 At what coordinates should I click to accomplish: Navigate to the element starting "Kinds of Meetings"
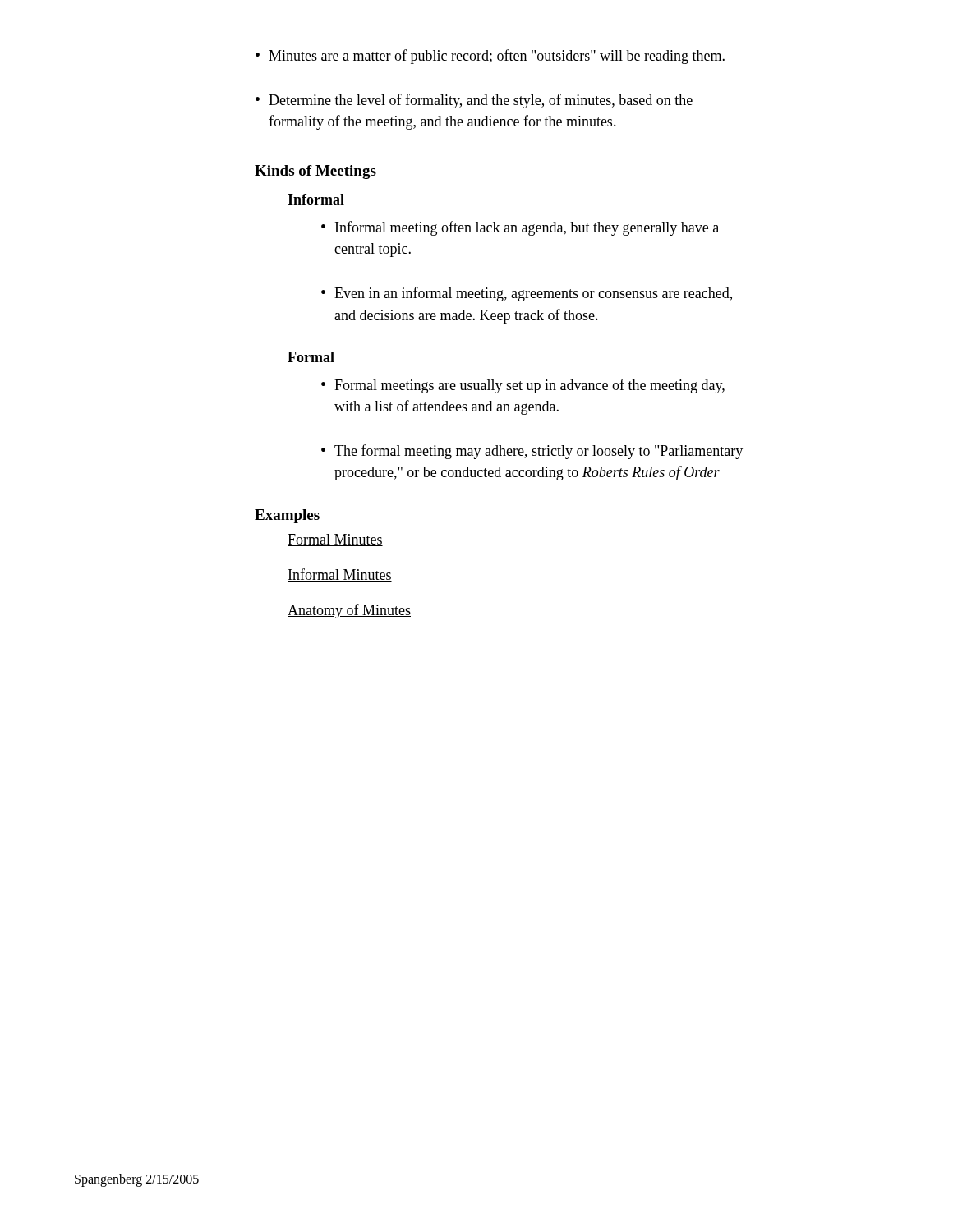point(315,171)
